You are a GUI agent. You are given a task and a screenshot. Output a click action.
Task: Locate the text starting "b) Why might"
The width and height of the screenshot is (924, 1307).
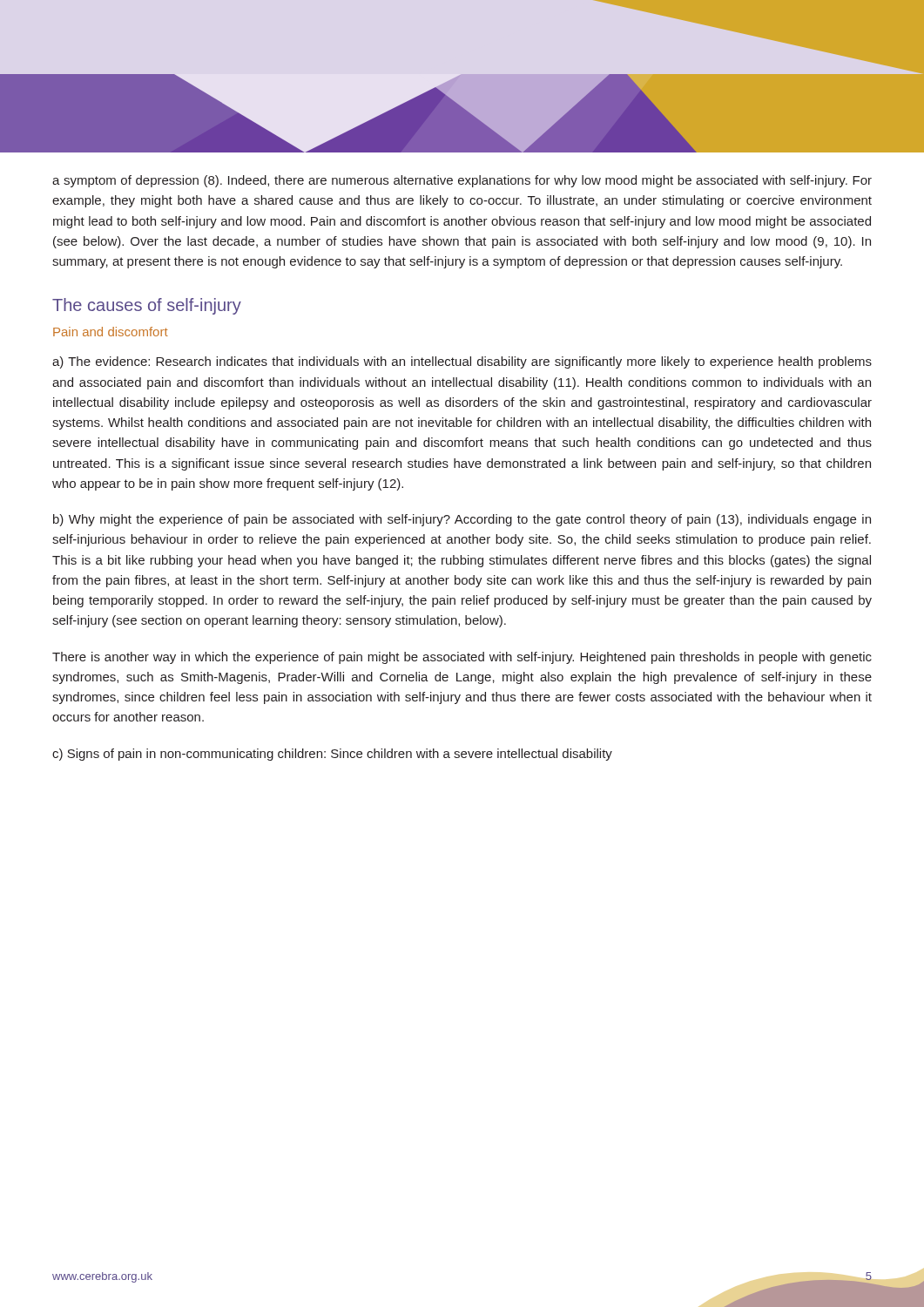point(462,570)
